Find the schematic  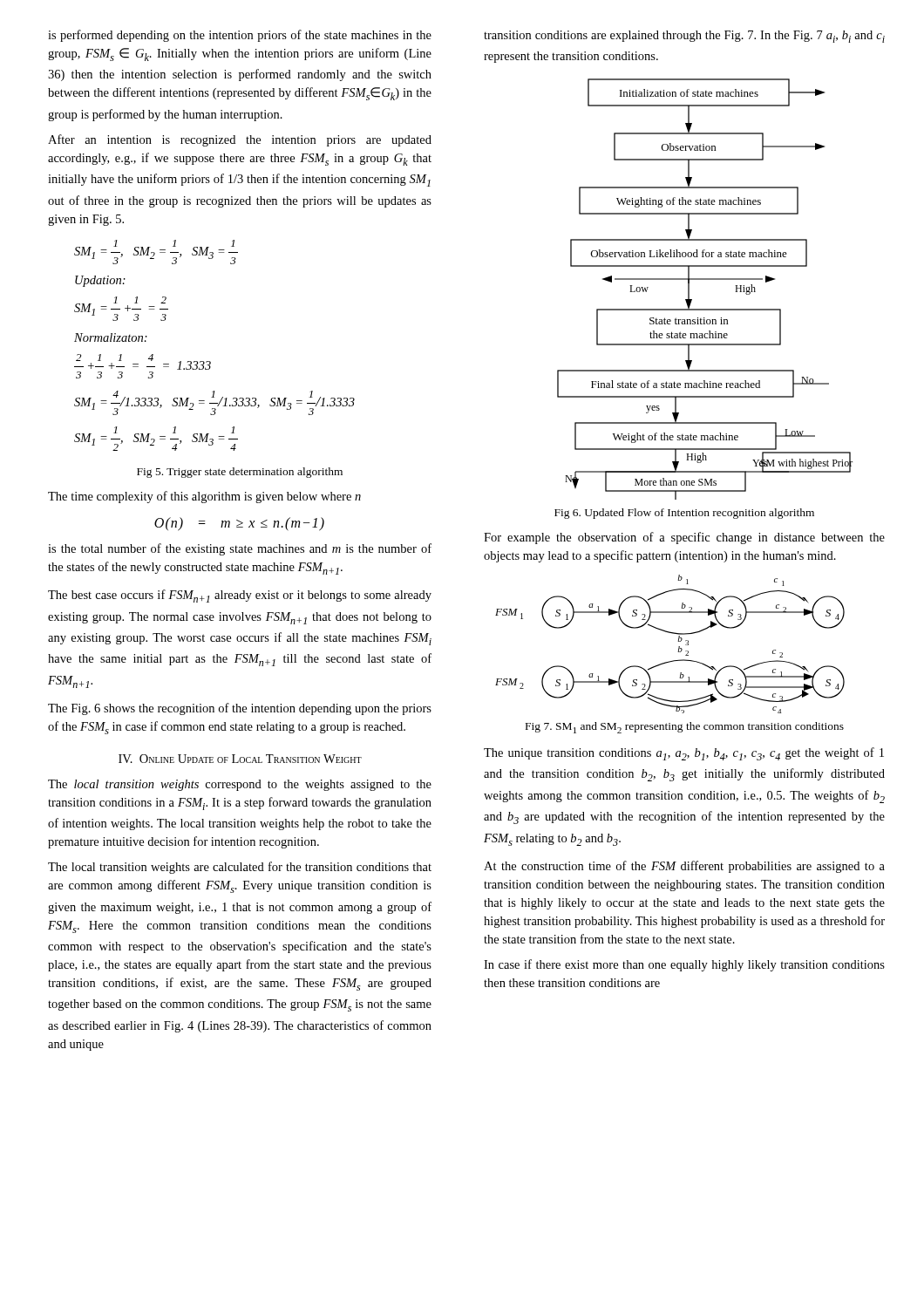684,644
